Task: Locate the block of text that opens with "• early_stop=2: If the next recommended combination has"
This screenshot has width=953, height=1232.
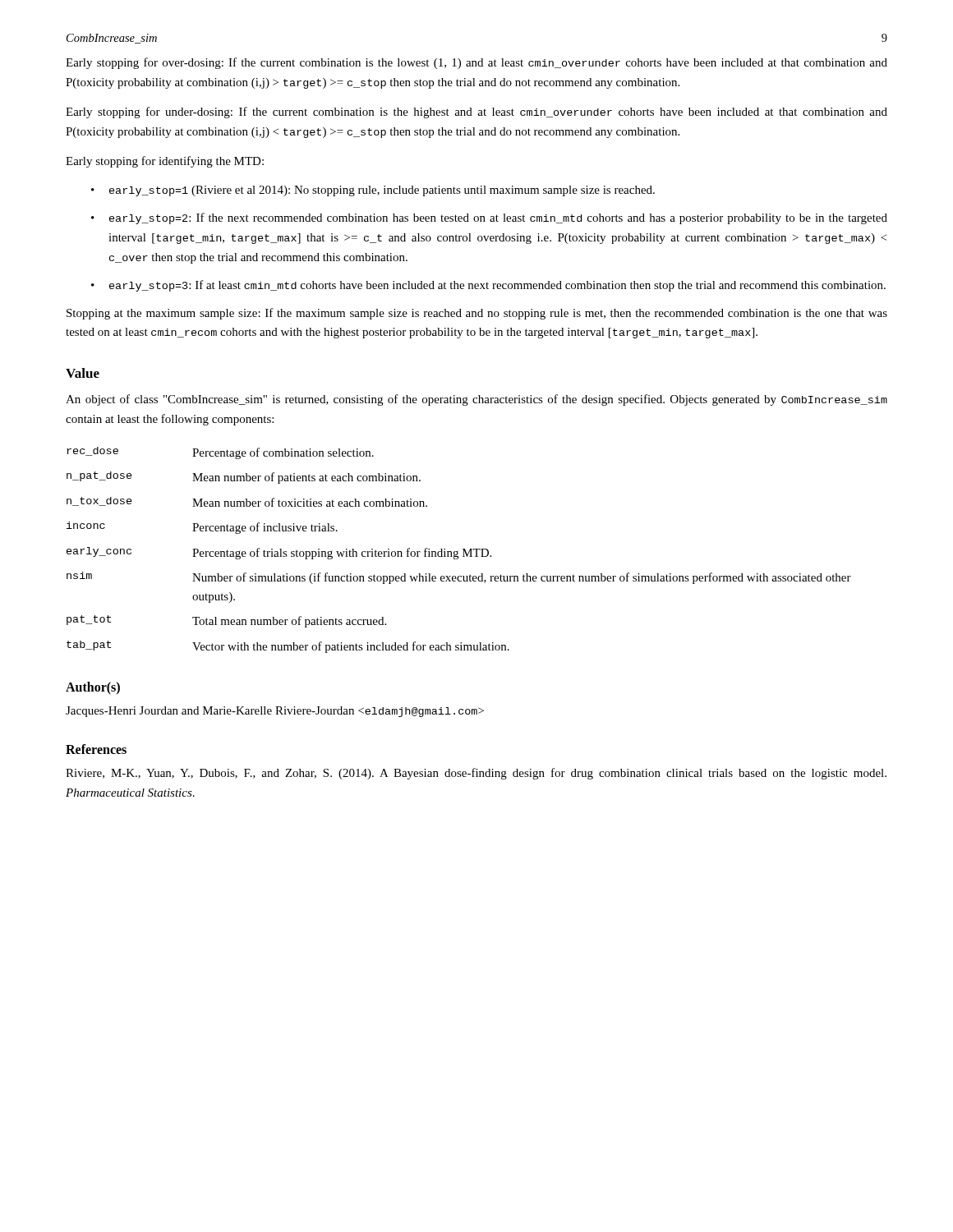Action: tap(489, 238)
